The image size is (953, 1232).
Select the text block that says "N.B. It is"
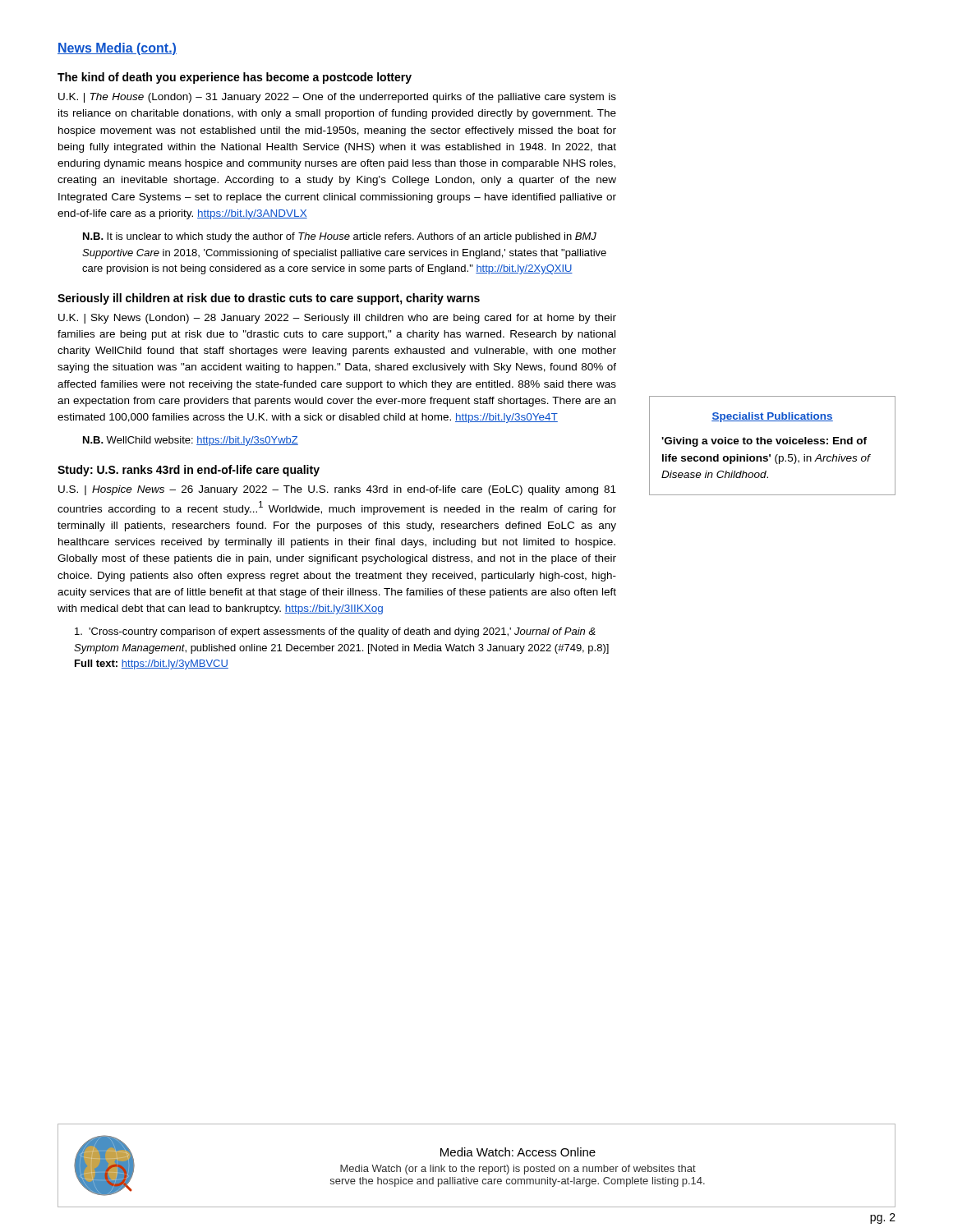(344, 252)
